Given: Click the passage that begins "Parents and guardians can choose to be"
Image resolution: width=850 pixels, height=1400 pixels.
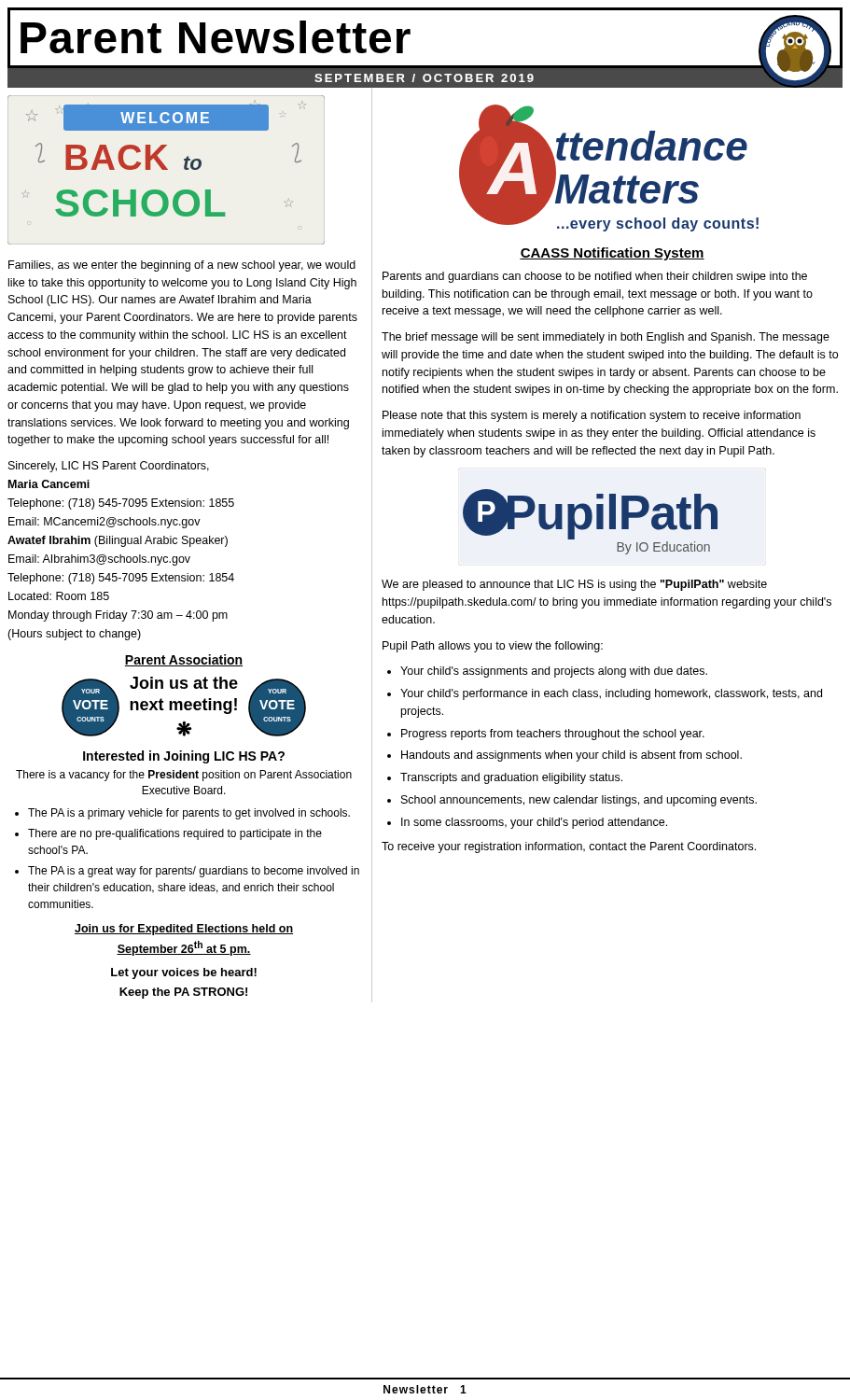Looking at the screenshot, I should click(597, 294).
